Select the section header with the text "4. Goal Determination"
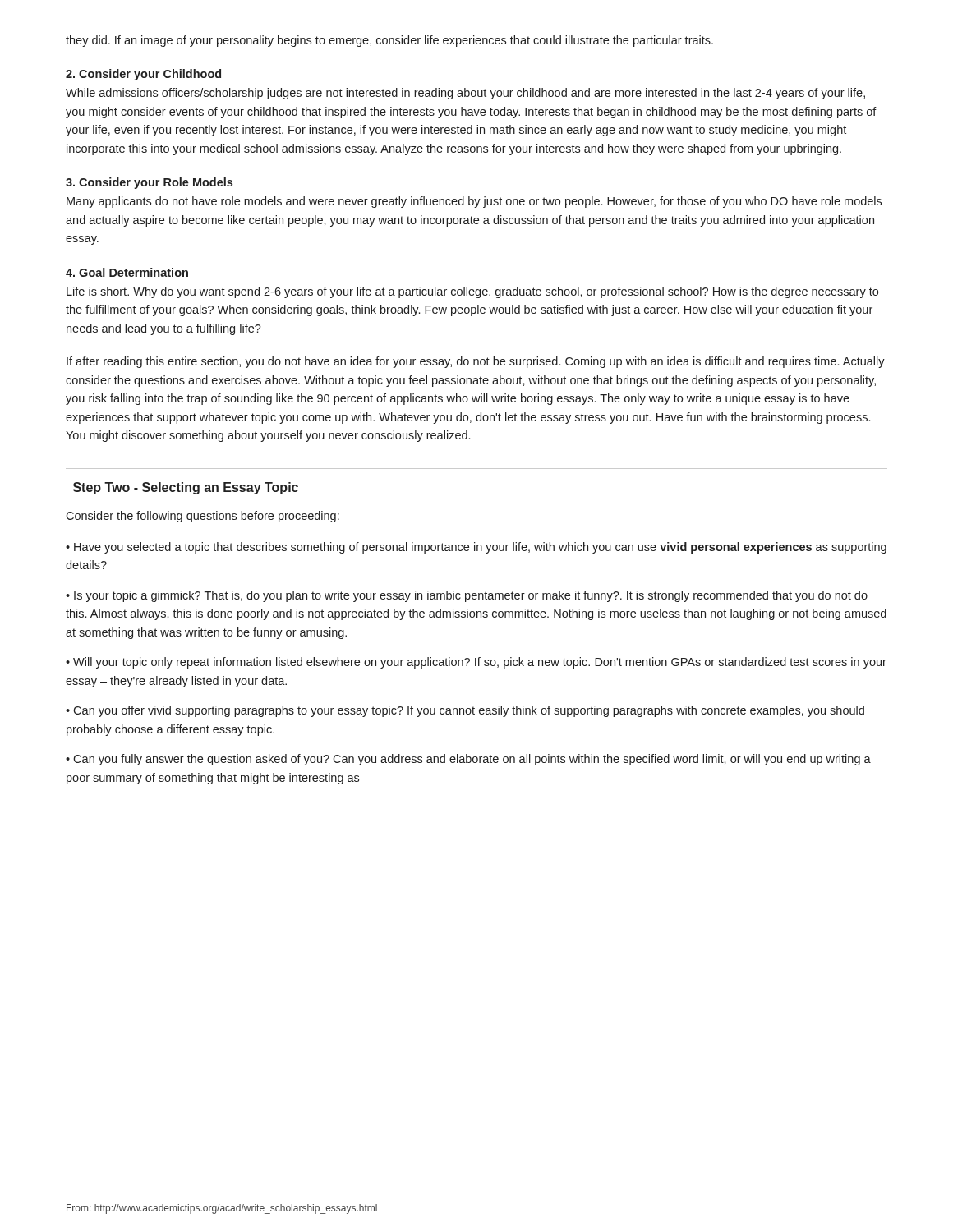This screenshot has width=953, height=1232. pyautogui.click(x=127, y=272)
